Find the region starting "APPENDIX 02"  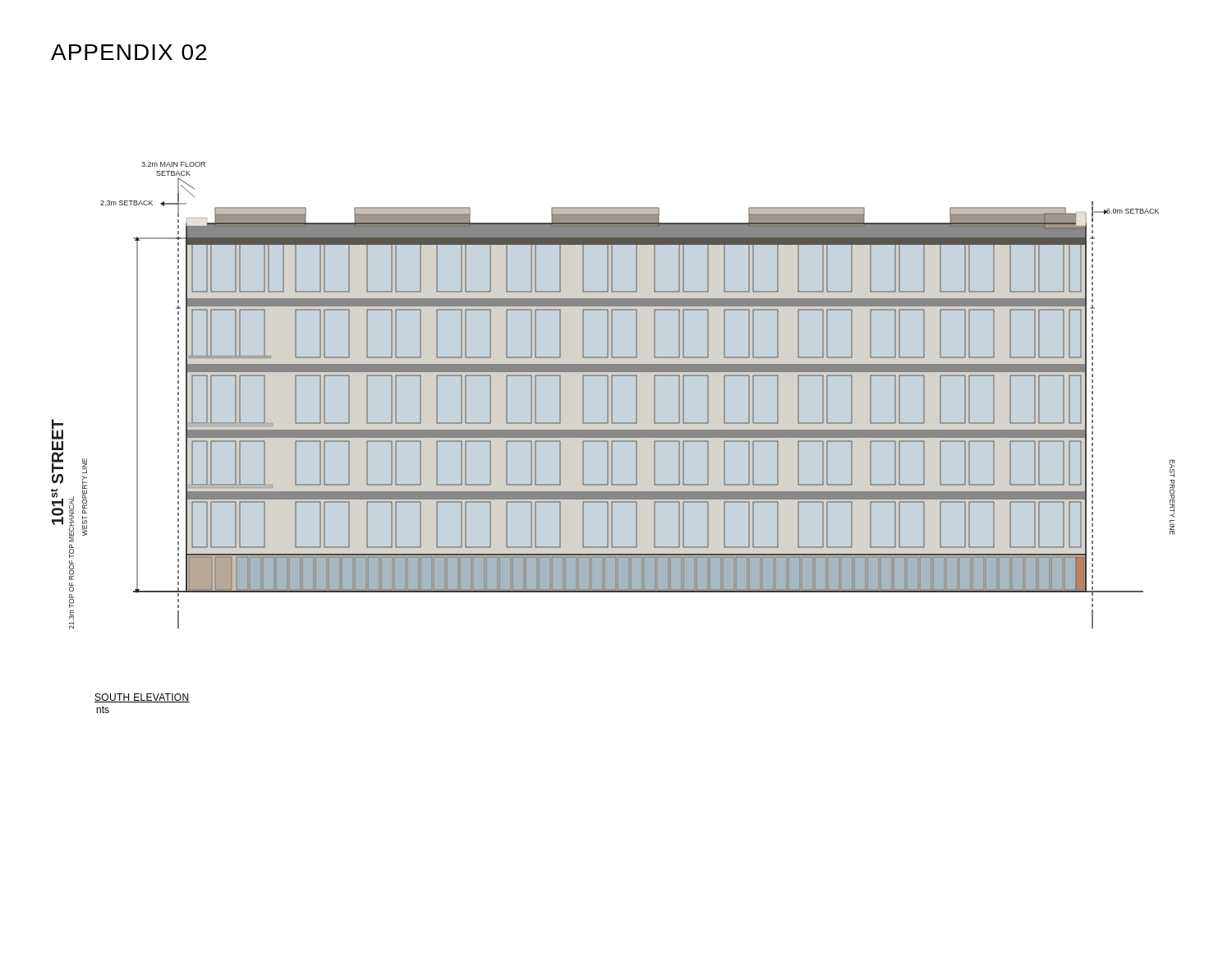click(130, 52)
